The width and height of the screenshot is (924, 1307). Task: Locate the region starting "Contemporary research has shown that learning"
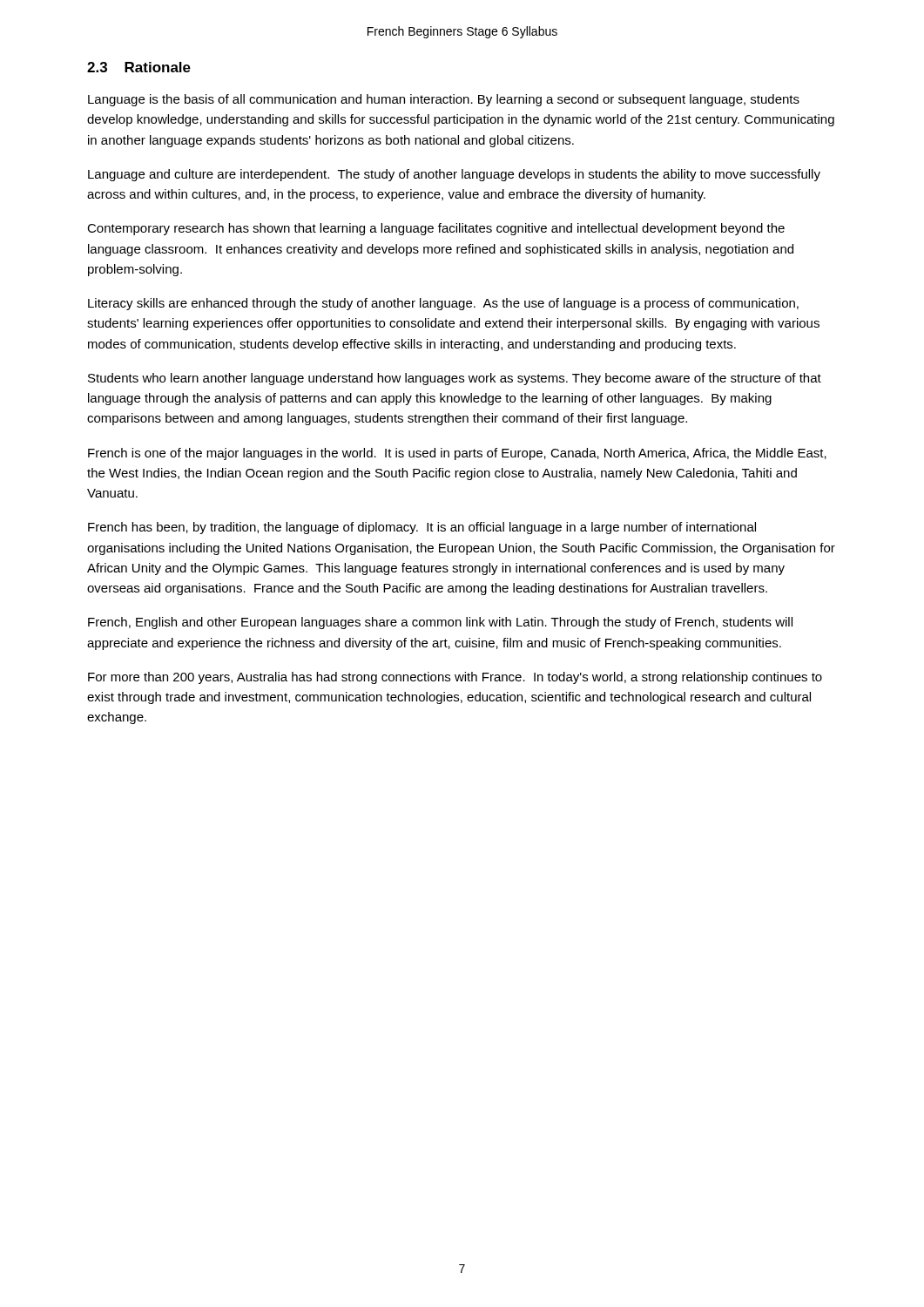point(441,248)
